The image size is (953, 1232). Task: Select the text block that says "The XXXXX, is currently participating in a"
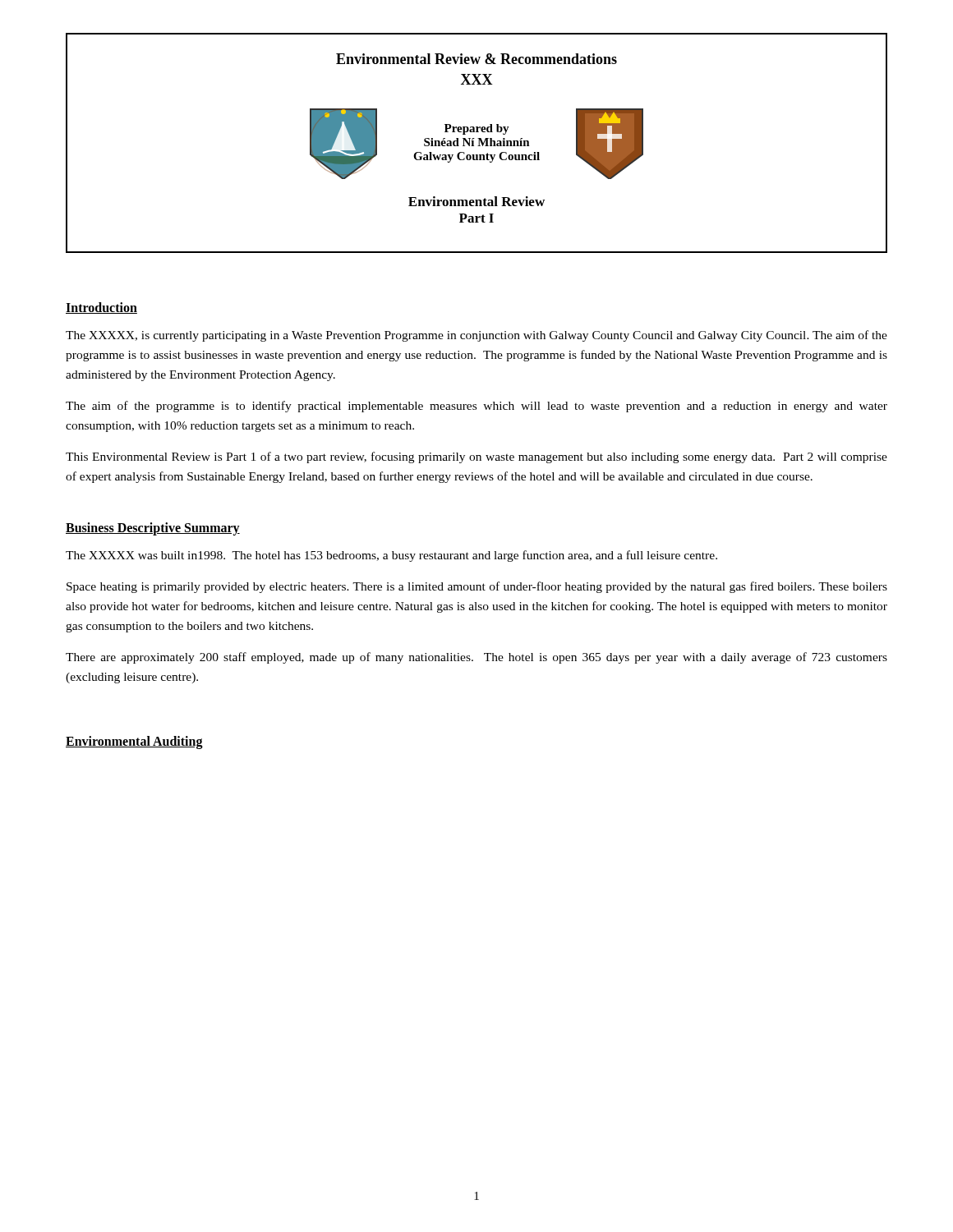point(476,354)
